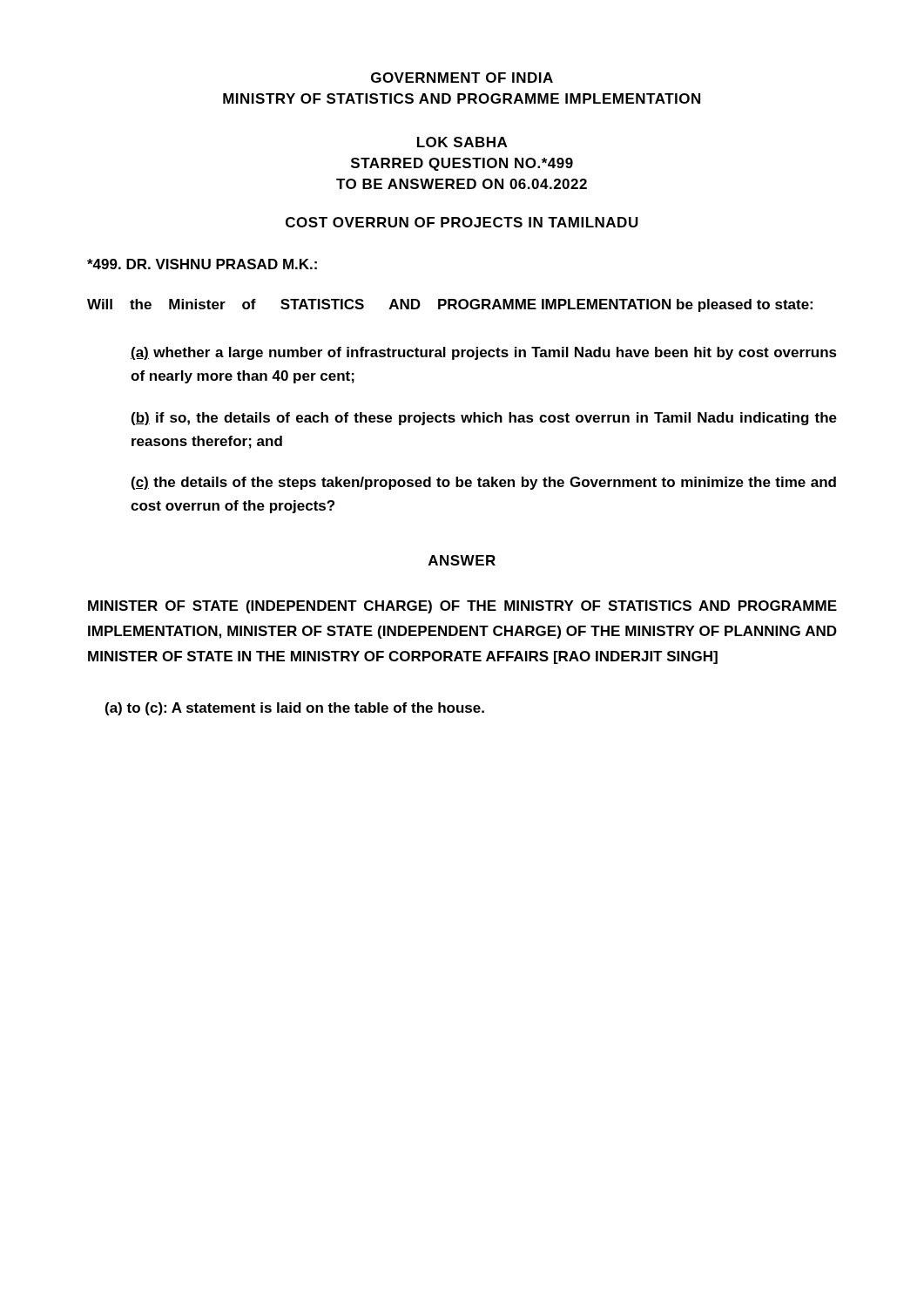Where is the passage that starts "(c) the details of the"?
The height and width of the screenshot is (1307, 924).
[484, 494]
